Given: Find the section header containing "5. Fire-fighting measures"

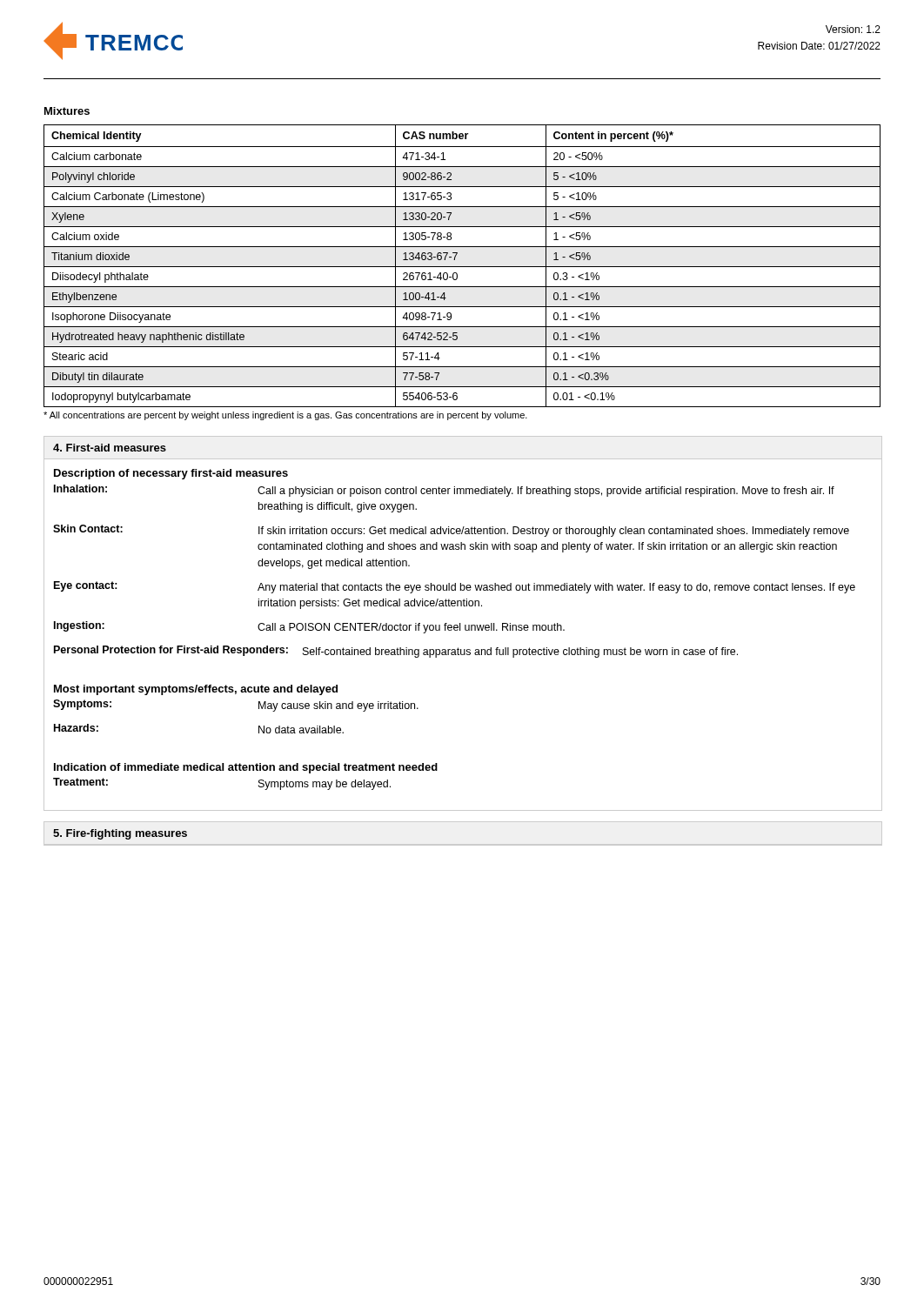Looking at the screenshot, I should tap(120, 833).
